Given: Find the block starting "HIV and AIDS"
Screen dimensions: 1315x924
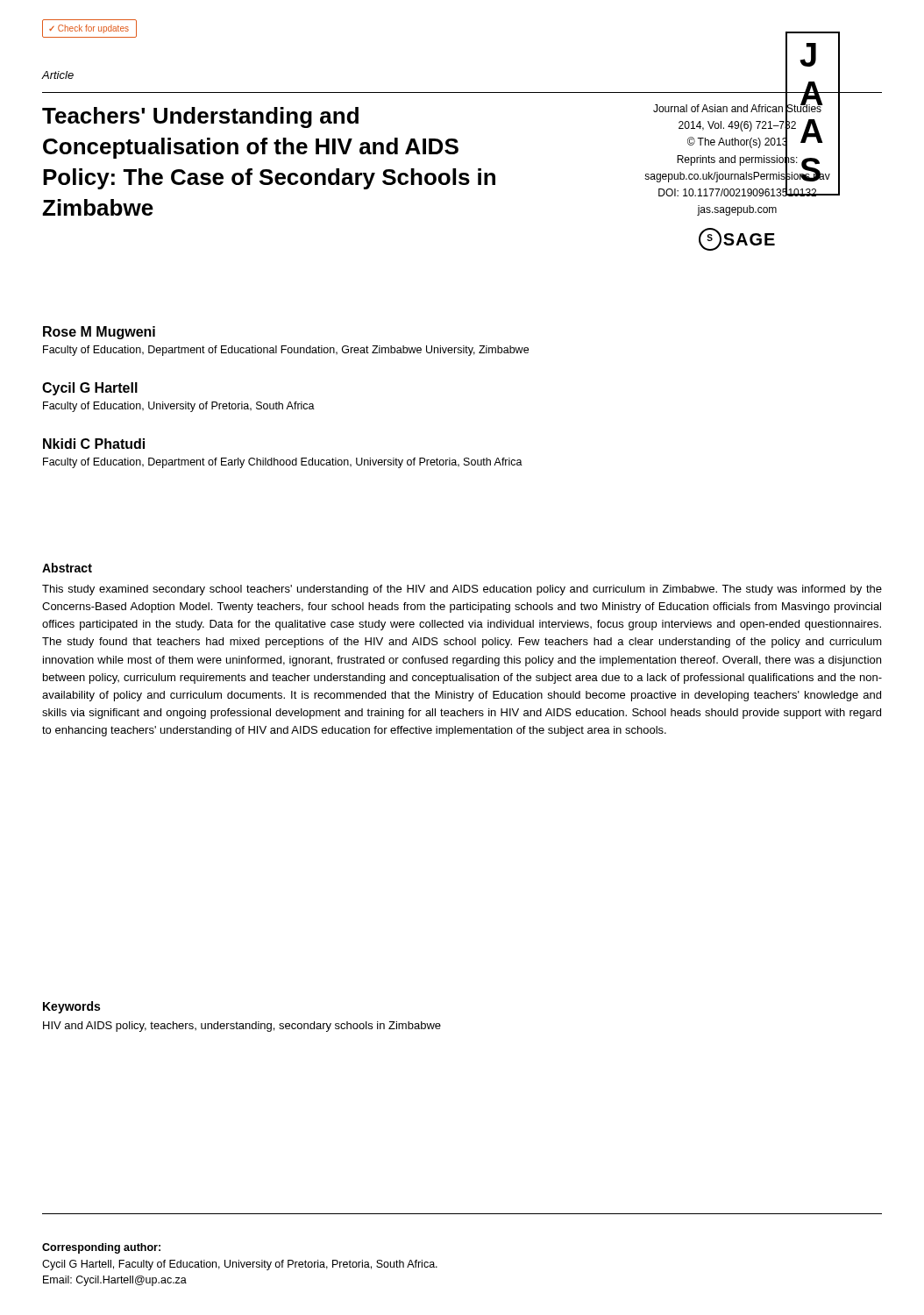Looking at the screenshot, I should (x=241, y=1025).
